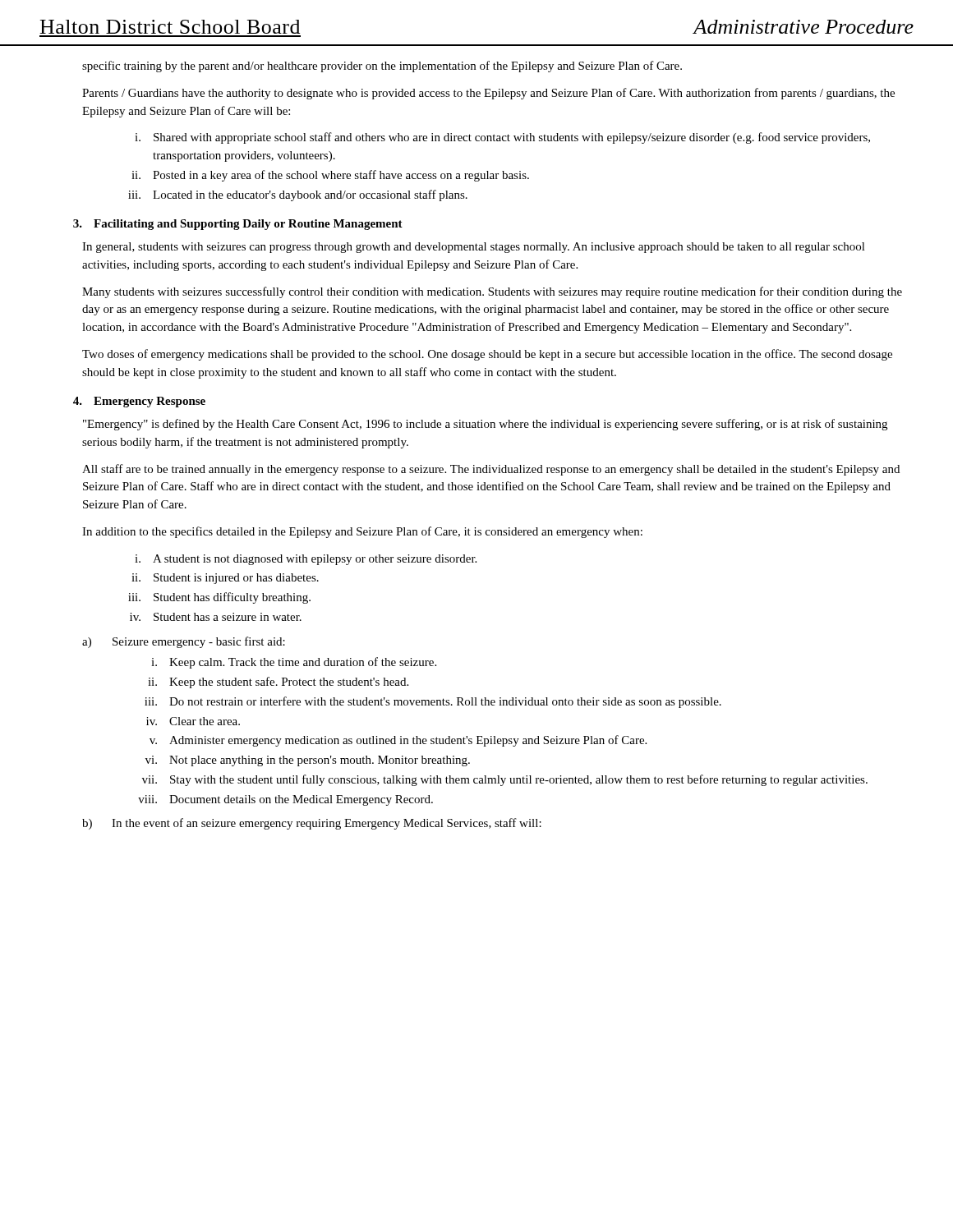Viewport: 953px width, 1232px height.
Task: Find the text block starting "iii. Located in the educator's daybook"
Action: point(298,195)
